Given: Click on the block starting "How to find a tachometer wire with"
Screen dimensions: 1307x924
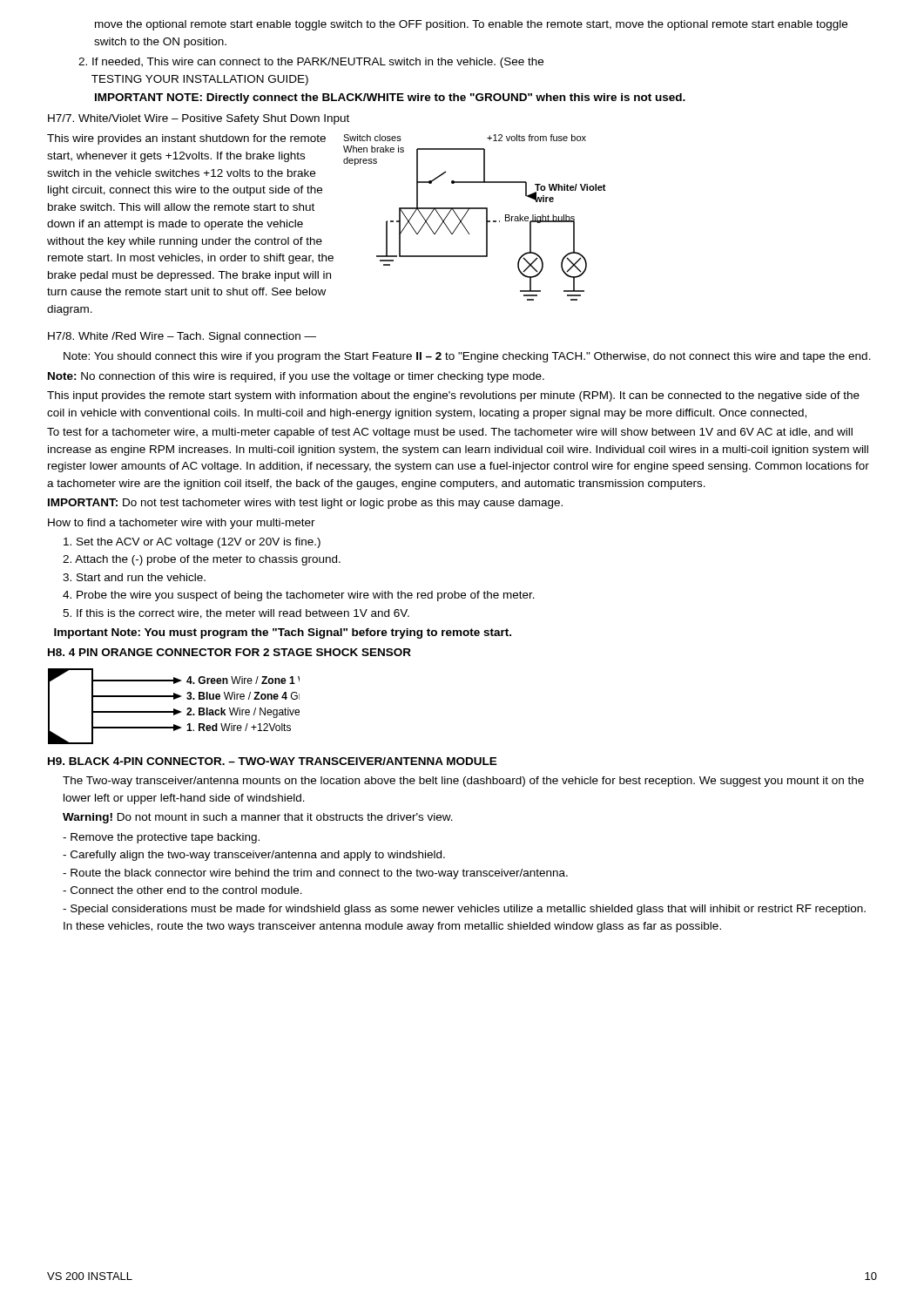Looking at the screenshot, I should [181, 522].
